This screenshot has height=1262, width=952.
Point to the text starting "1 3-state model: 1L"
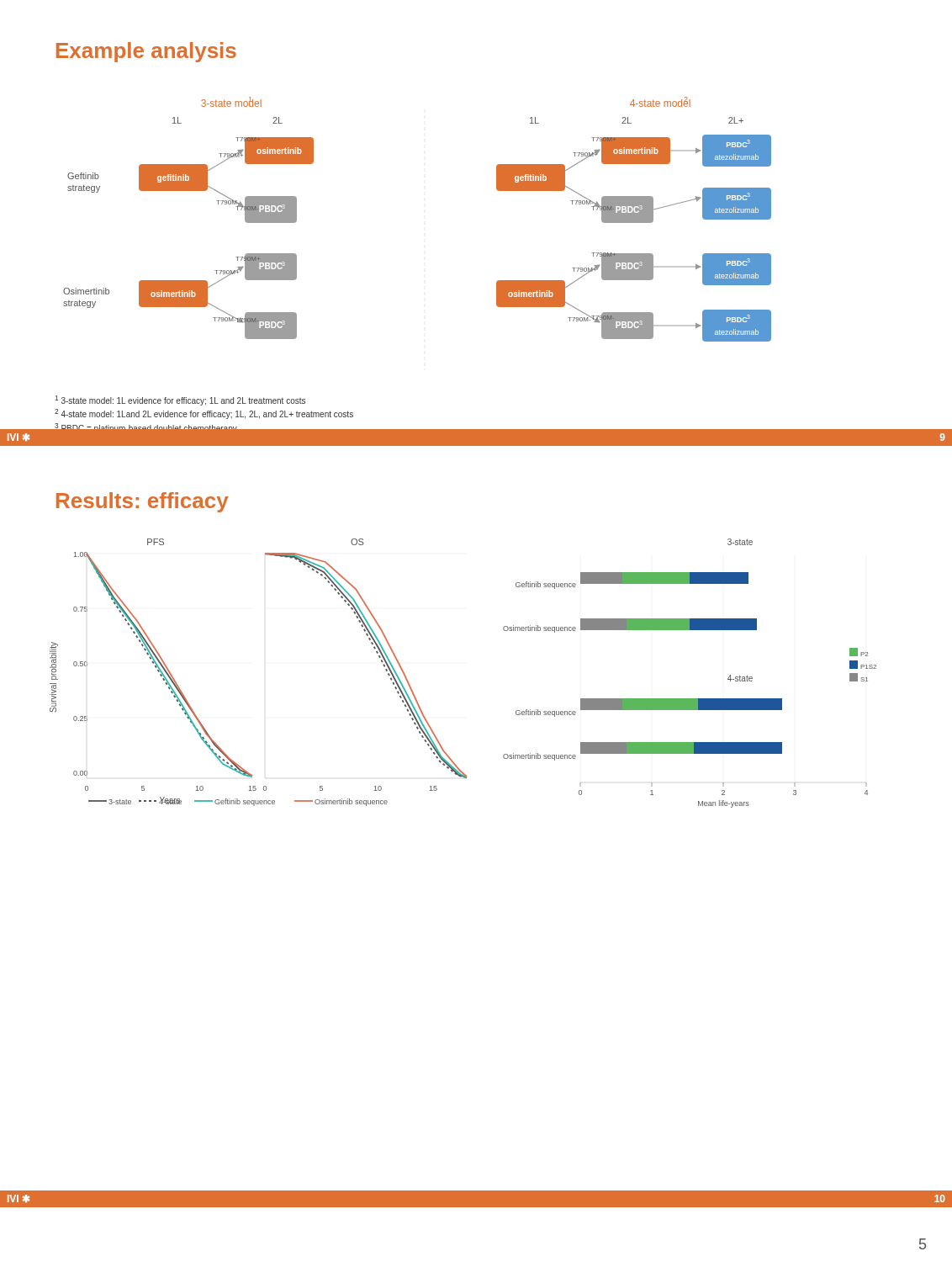[x=349, y=414]
